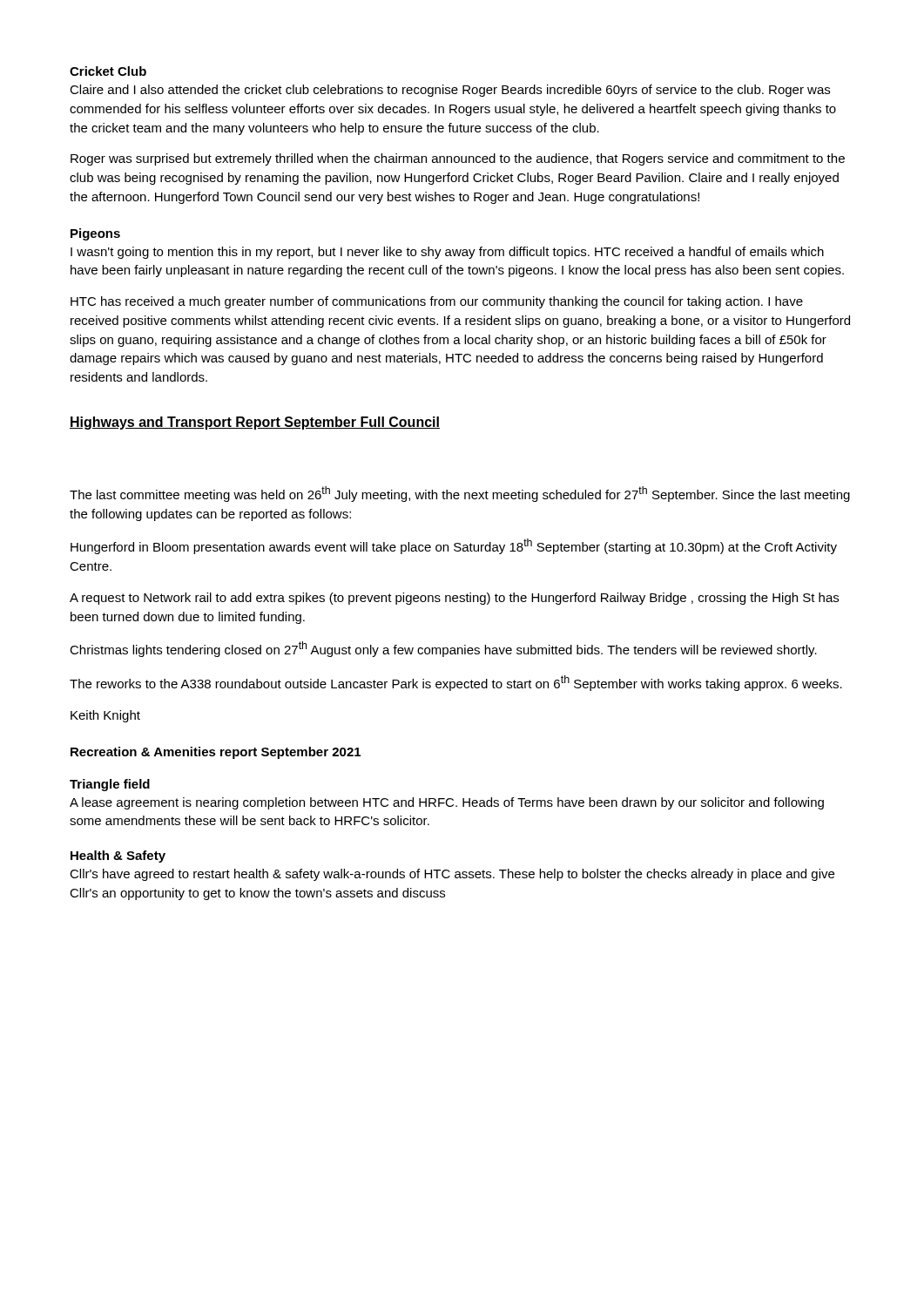Click on the element starting "The reworks to the A338"

click(x=456, y=682)
